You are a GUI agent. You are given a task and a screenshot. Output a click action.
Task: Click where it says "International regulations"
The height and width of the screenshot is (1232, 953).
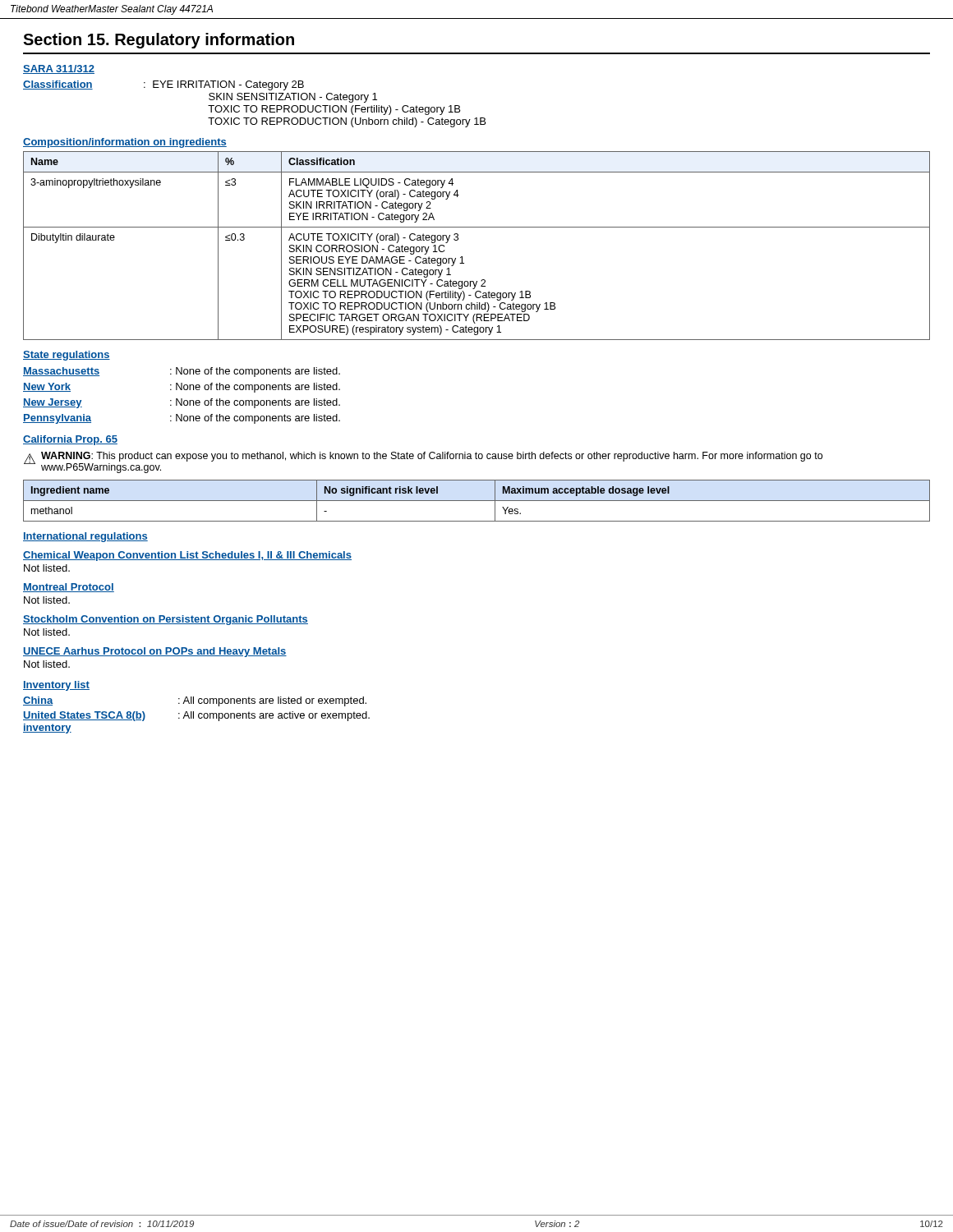(x=85, y=536)
